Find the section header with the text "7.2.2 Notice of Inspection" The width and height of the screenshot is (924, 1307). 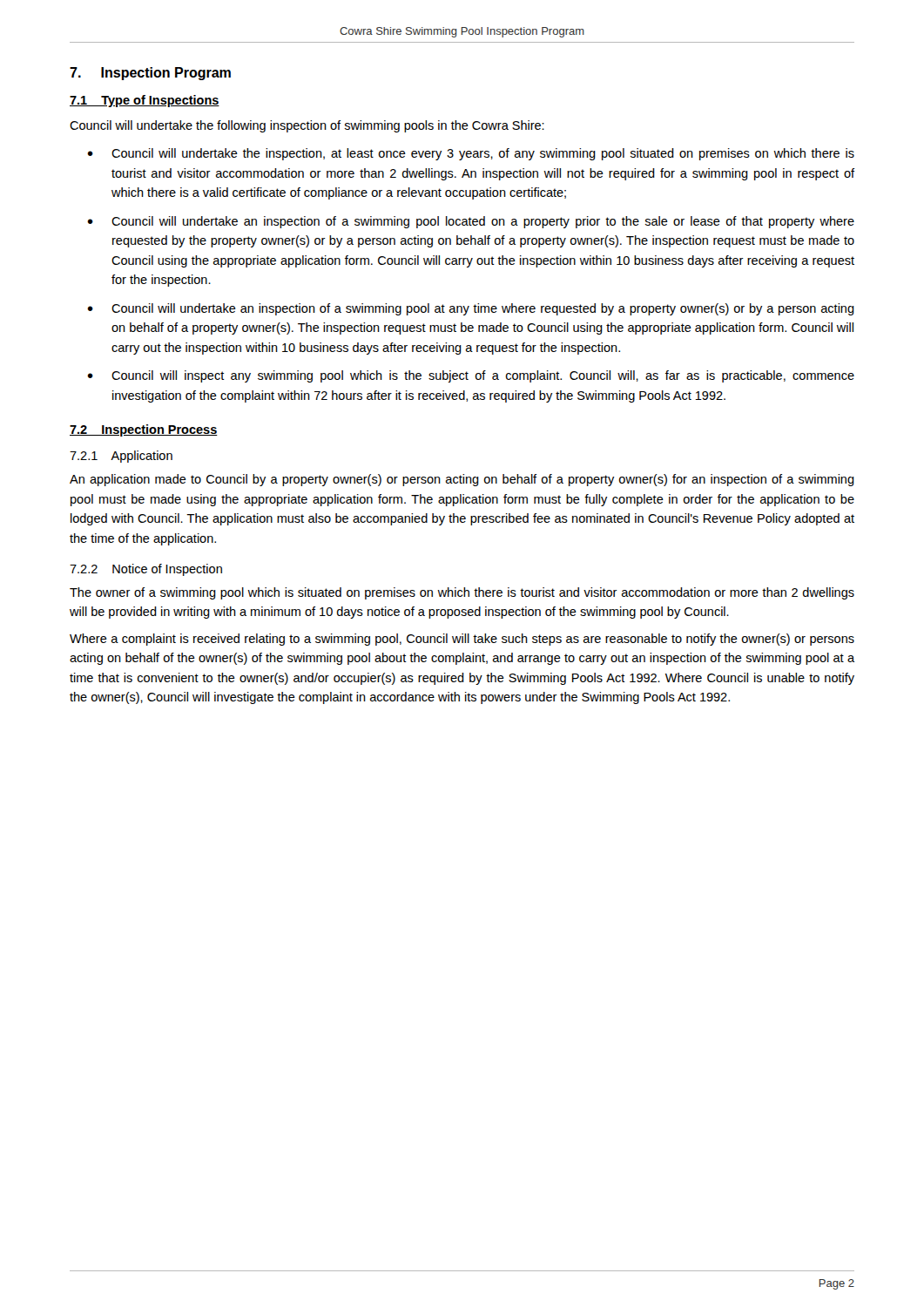tap(146, 569)
